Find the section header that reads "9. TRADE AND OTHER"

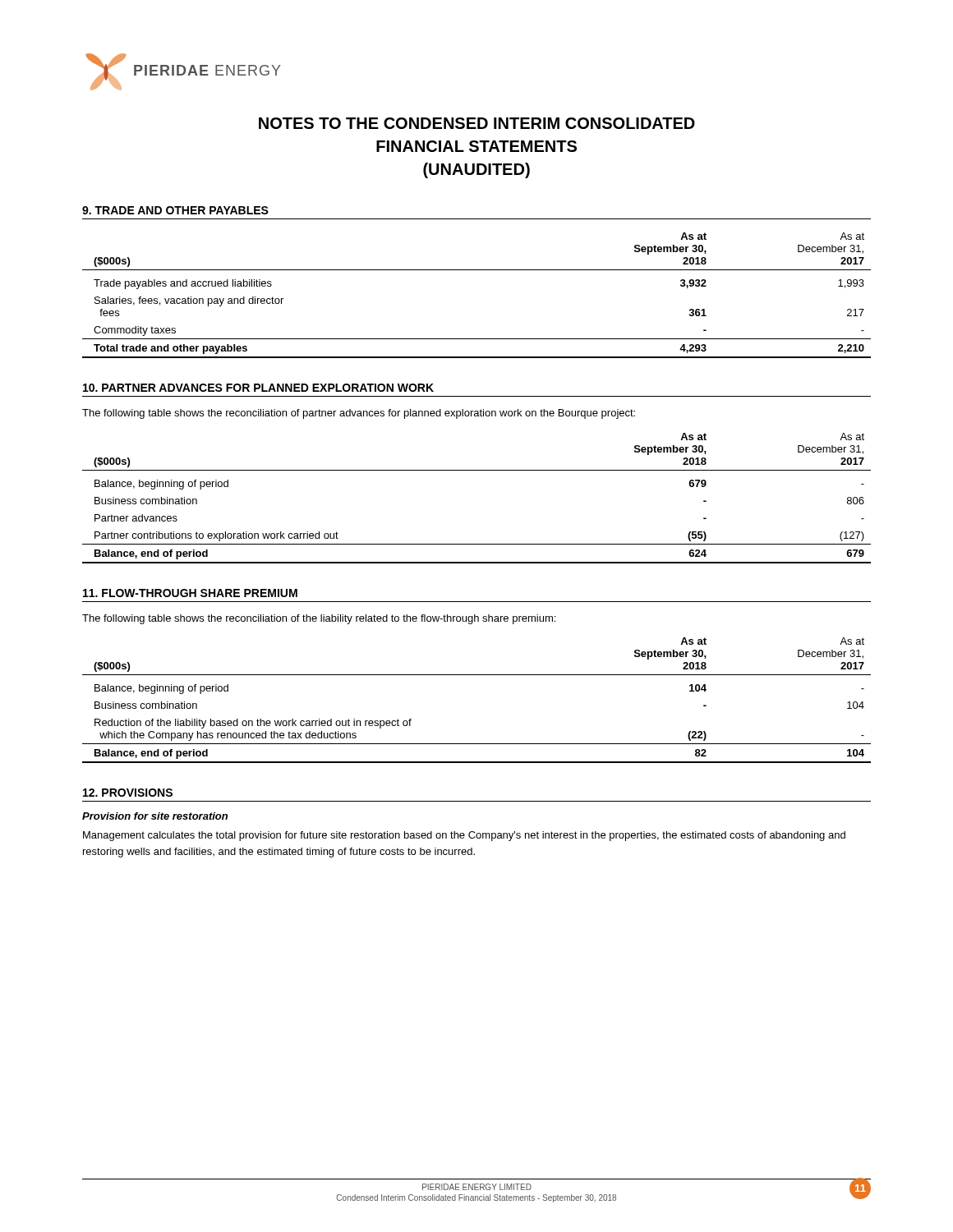click(175, 210)
